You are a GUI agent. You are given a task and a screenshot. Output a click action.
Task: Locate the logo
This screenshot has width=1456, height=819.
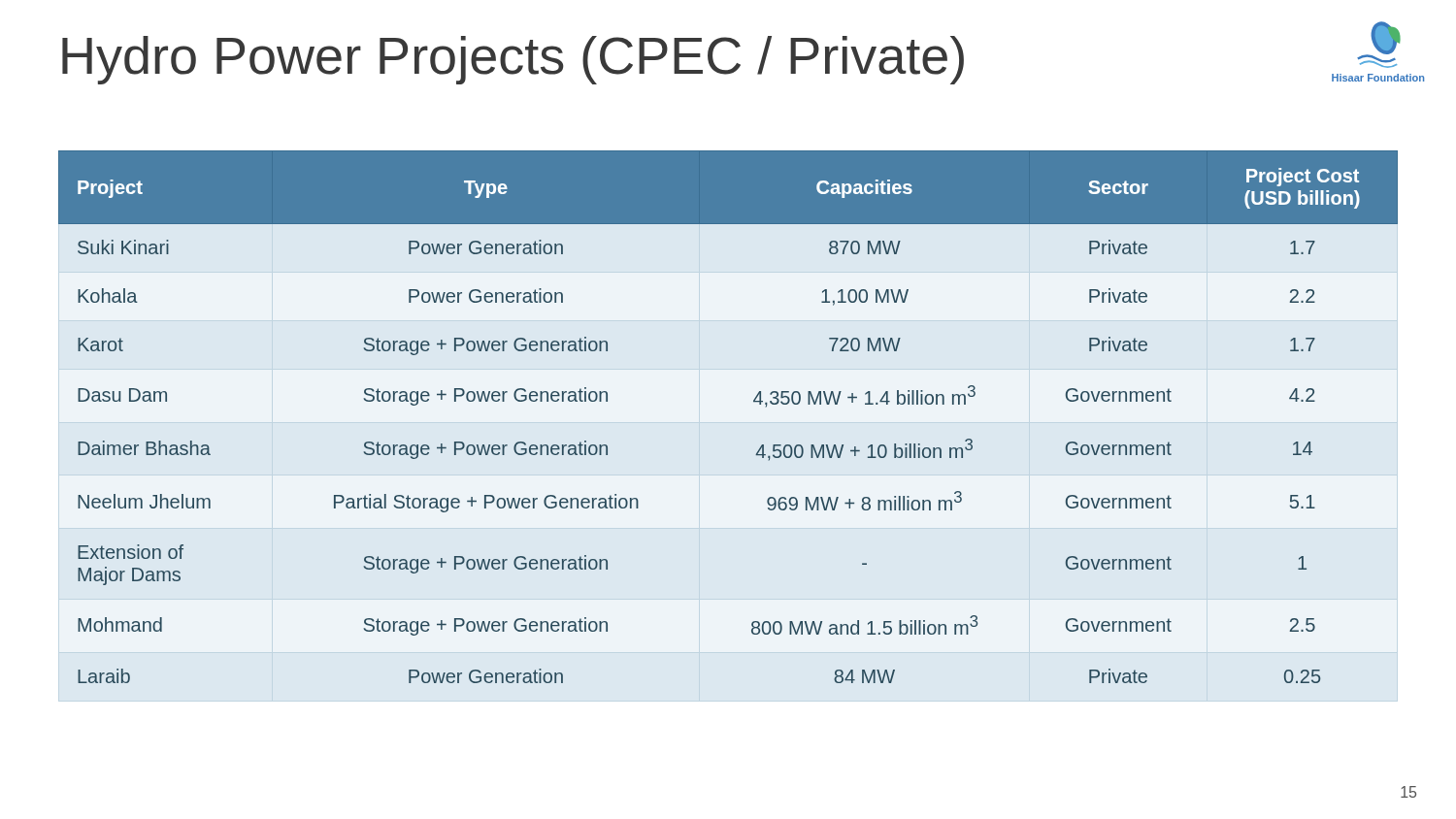(x=1378, y=50)
